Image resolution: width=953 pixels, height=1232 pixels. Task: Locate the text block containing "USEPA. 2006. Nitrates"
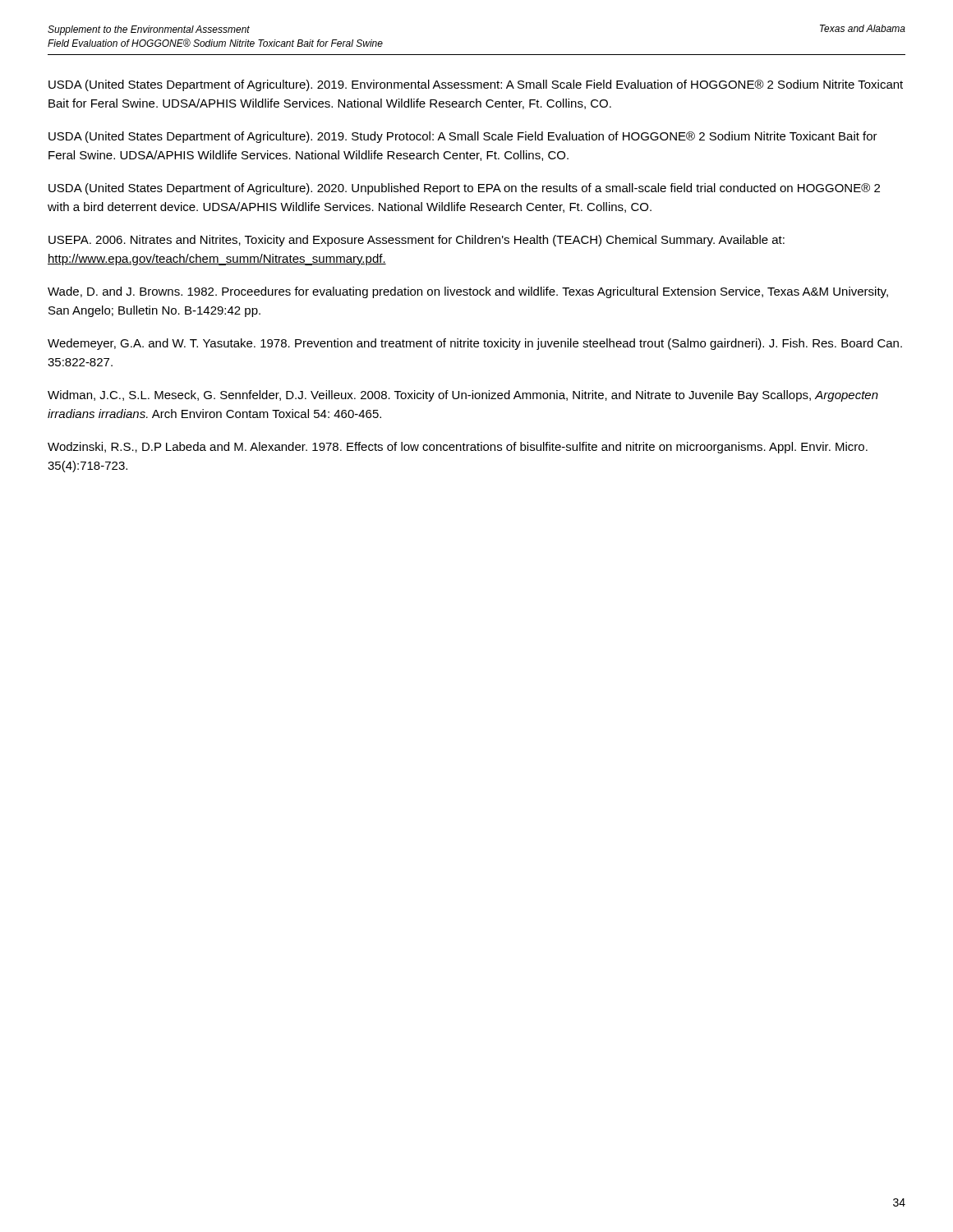(417, 249)
